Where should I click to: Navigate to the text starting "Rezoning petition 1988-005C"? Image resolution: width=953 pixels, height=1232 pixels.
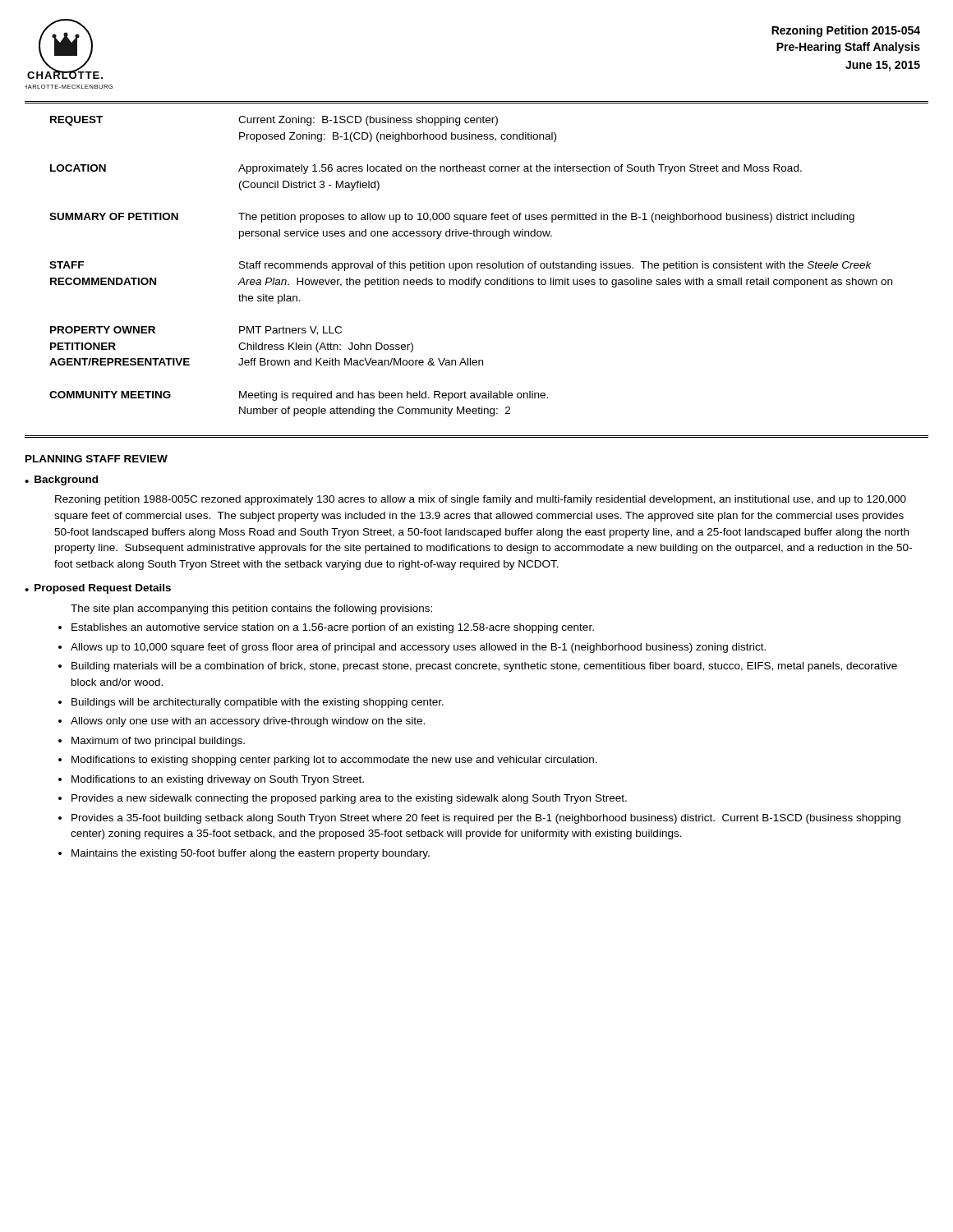point(487,532)
